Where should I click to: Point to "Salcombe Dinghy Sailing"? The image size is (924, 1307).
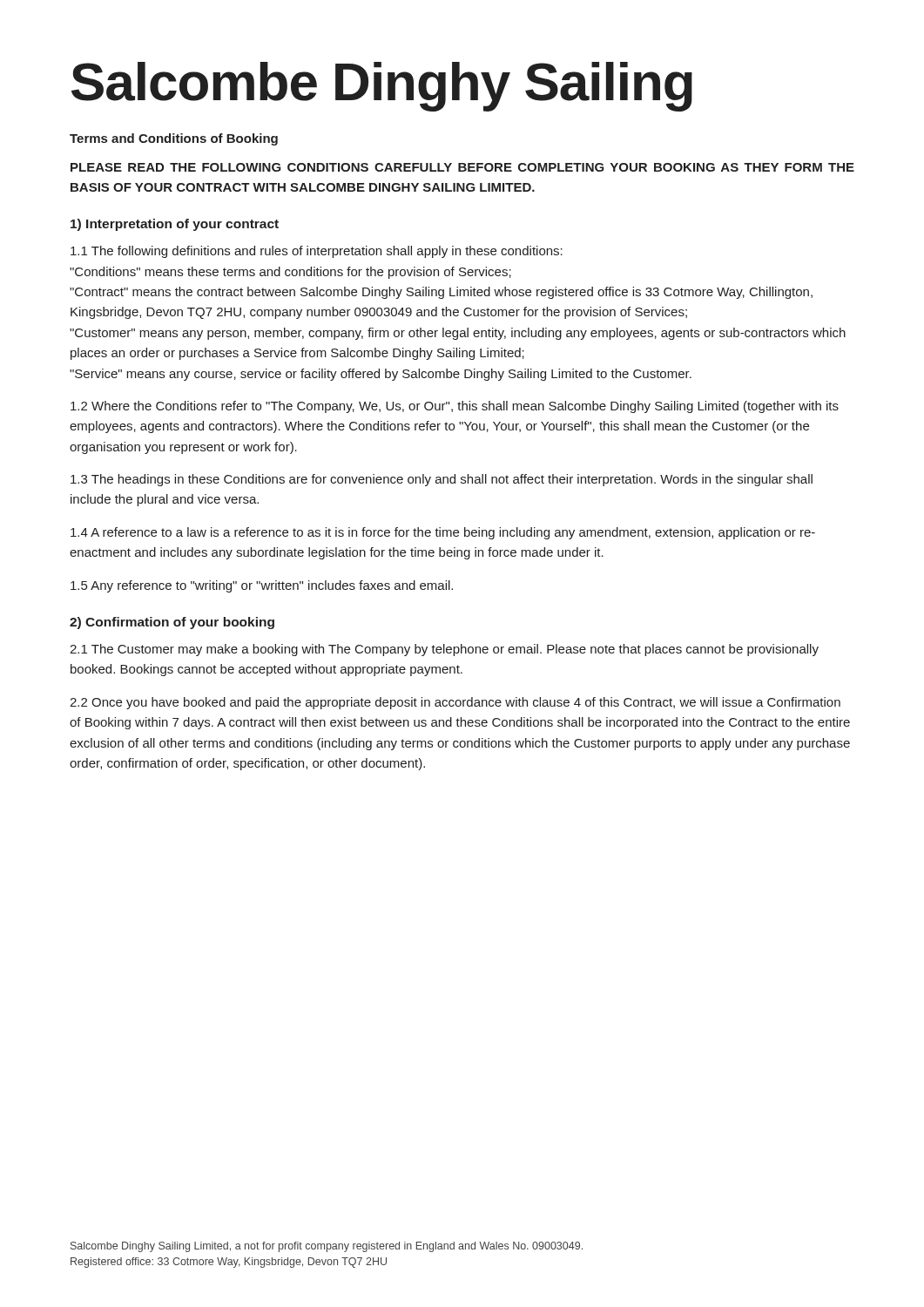(382, 82)
